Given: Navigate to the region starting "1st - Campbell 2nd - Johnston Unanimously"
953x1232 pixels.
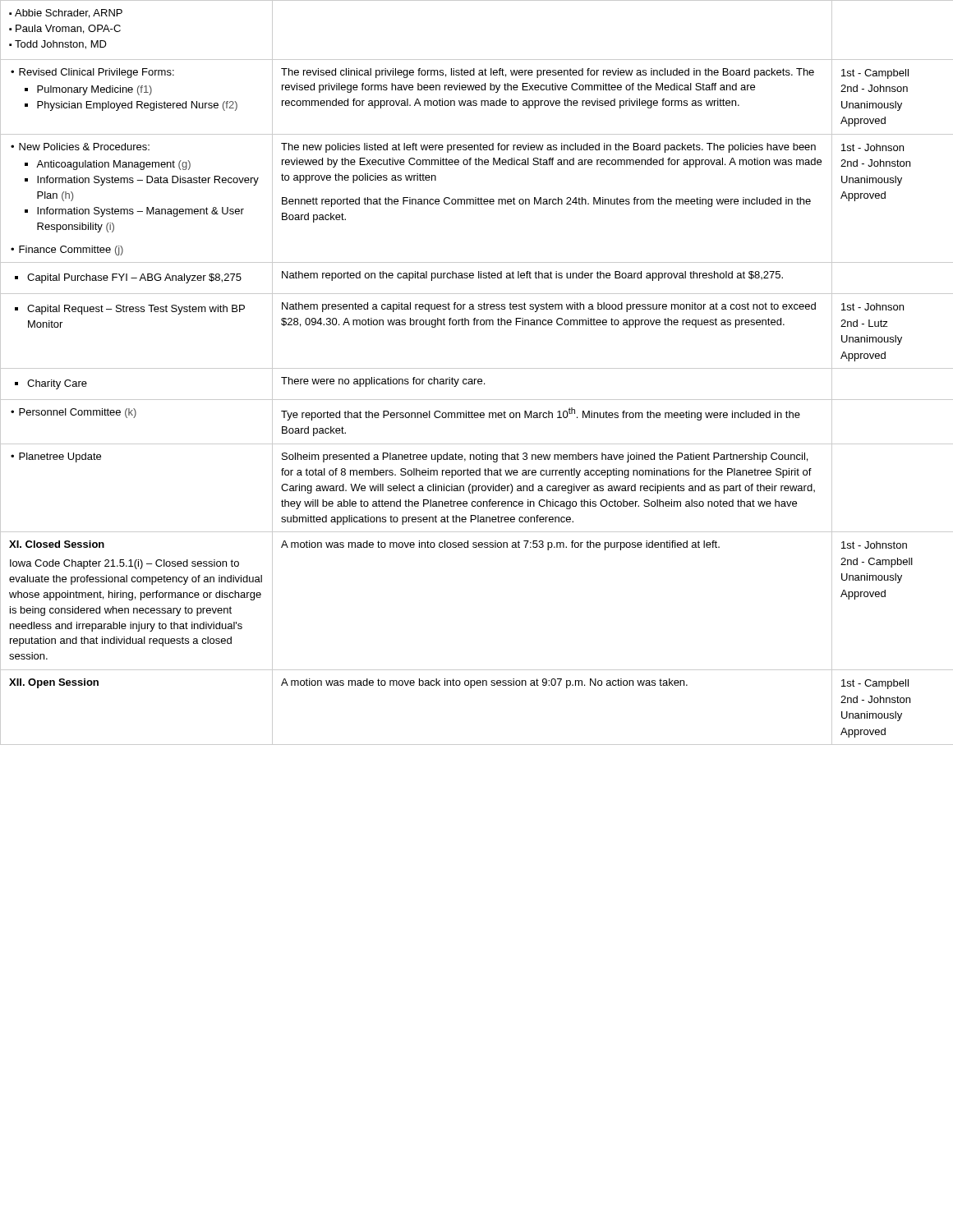Looking at the screenshot, I should tap(876, 707).
